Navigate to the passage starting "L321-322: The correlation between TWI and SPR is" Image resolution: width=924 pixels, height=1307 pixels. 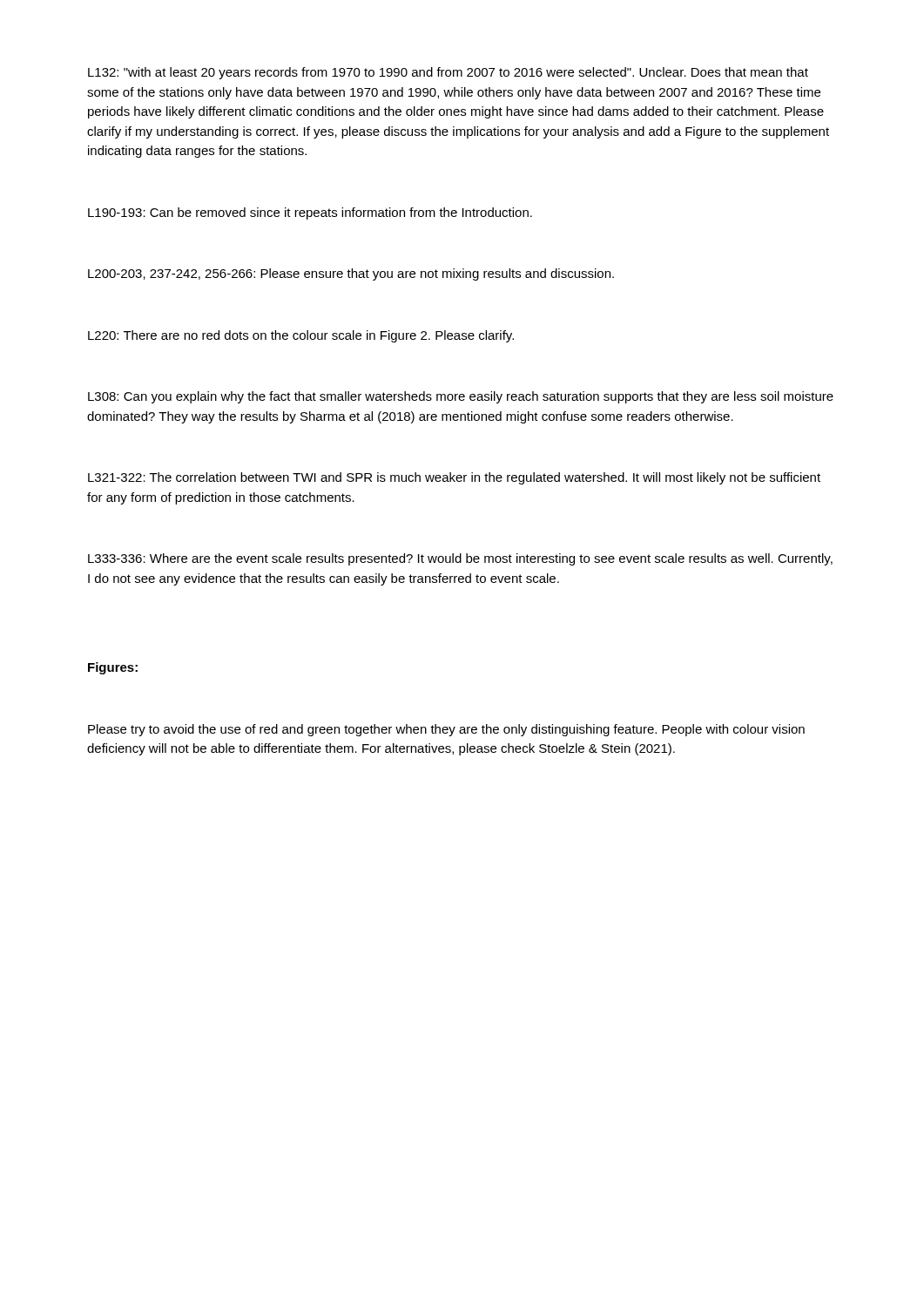click(454, 487)
